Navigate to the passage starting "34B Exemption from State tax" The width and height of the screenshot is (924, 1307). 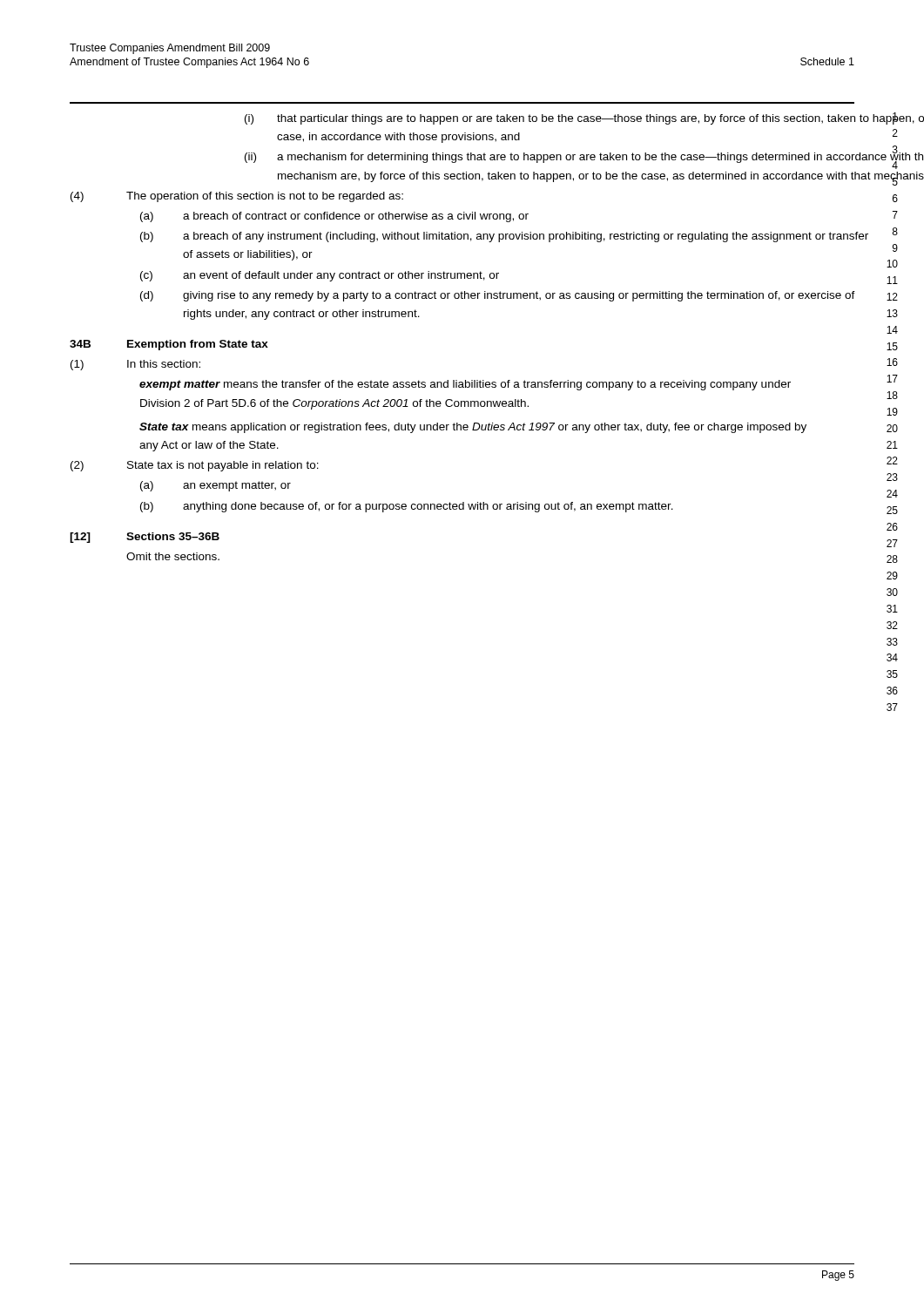coord(169,345)
